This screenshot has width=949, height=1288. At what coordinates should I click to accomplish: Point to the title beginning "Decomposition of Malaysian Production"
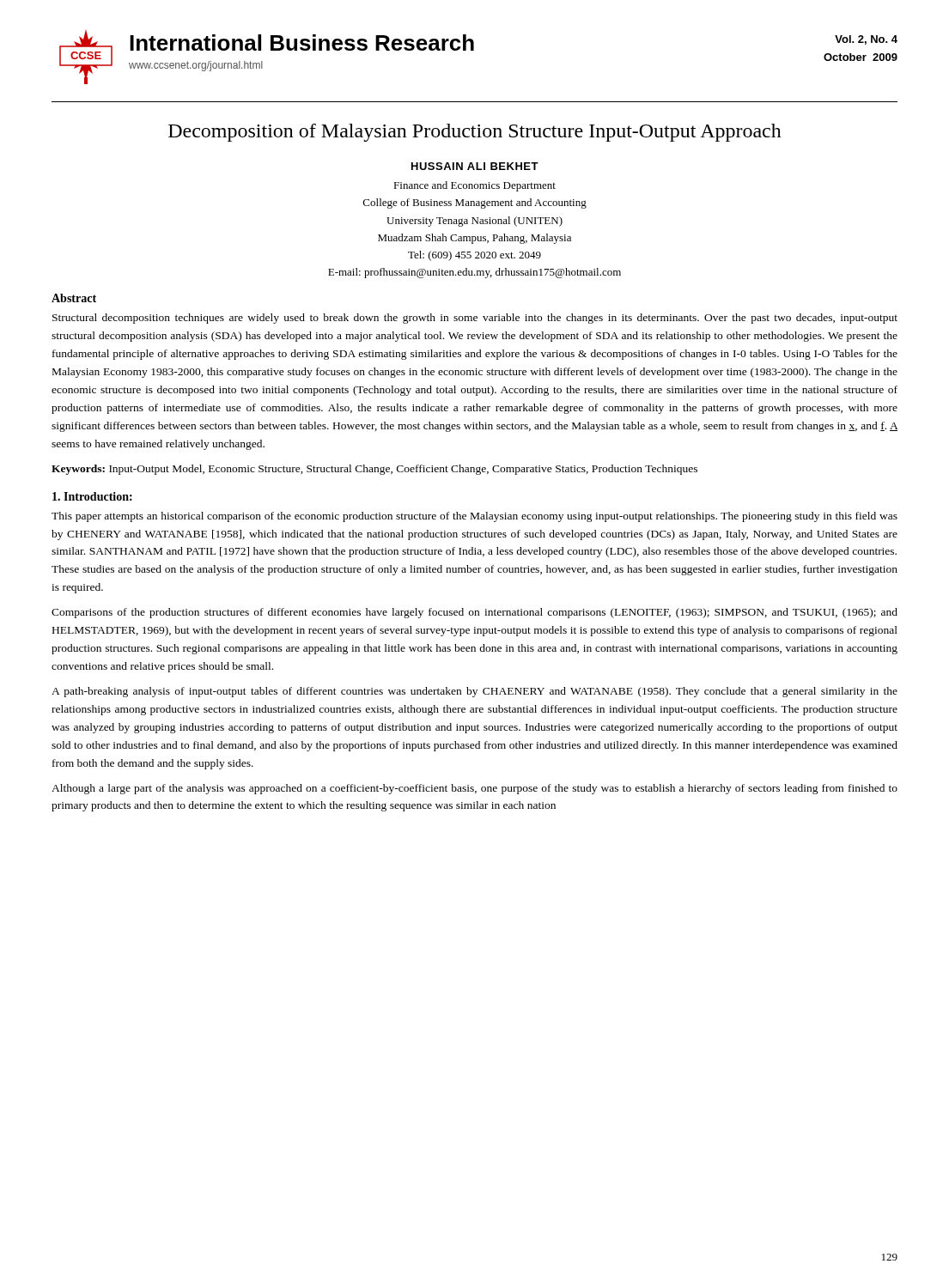coord(474,131)
